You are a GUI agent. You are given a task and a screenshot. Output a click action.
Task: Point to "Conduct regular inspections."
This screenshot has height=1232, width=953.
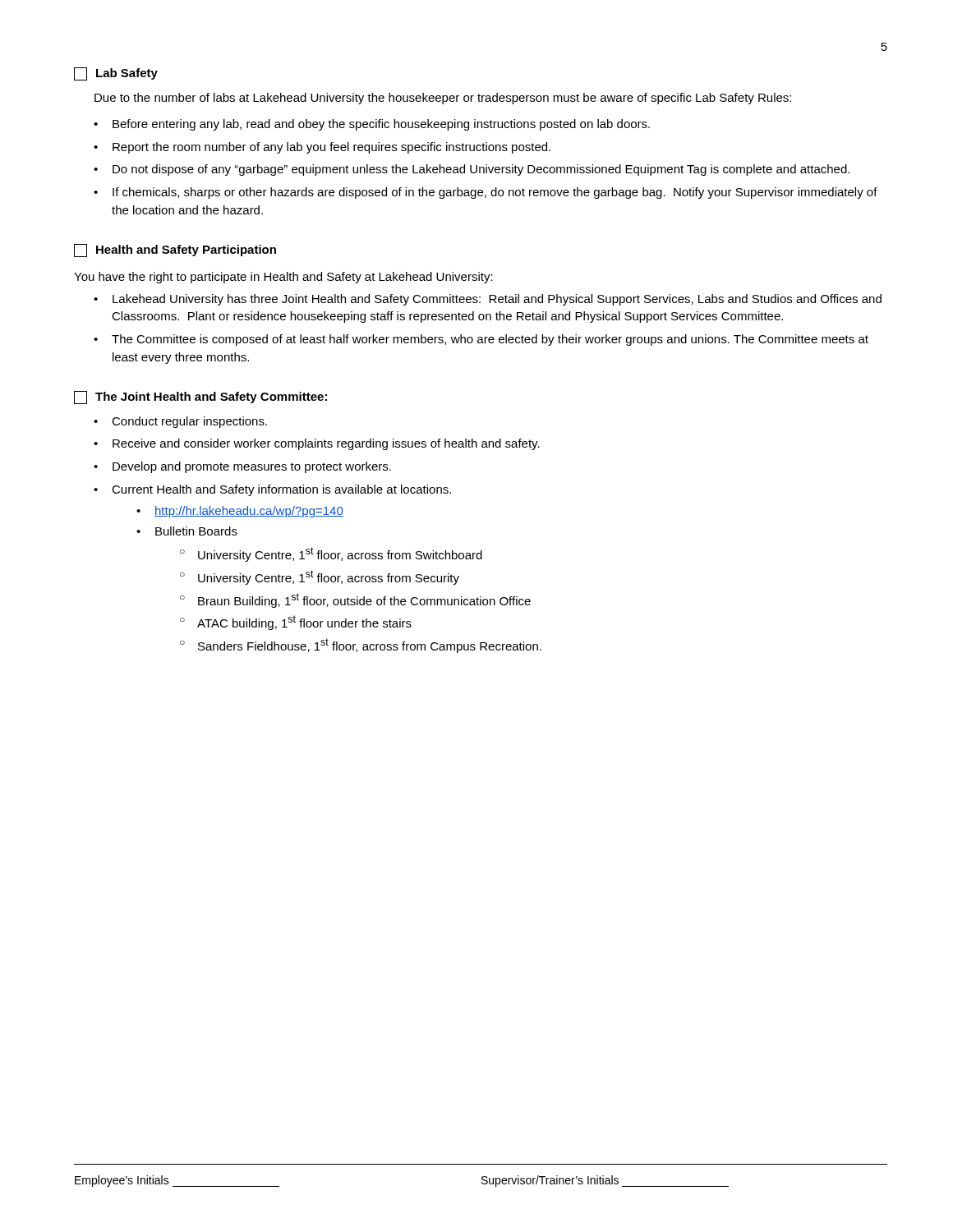click(x=190, y=421)
